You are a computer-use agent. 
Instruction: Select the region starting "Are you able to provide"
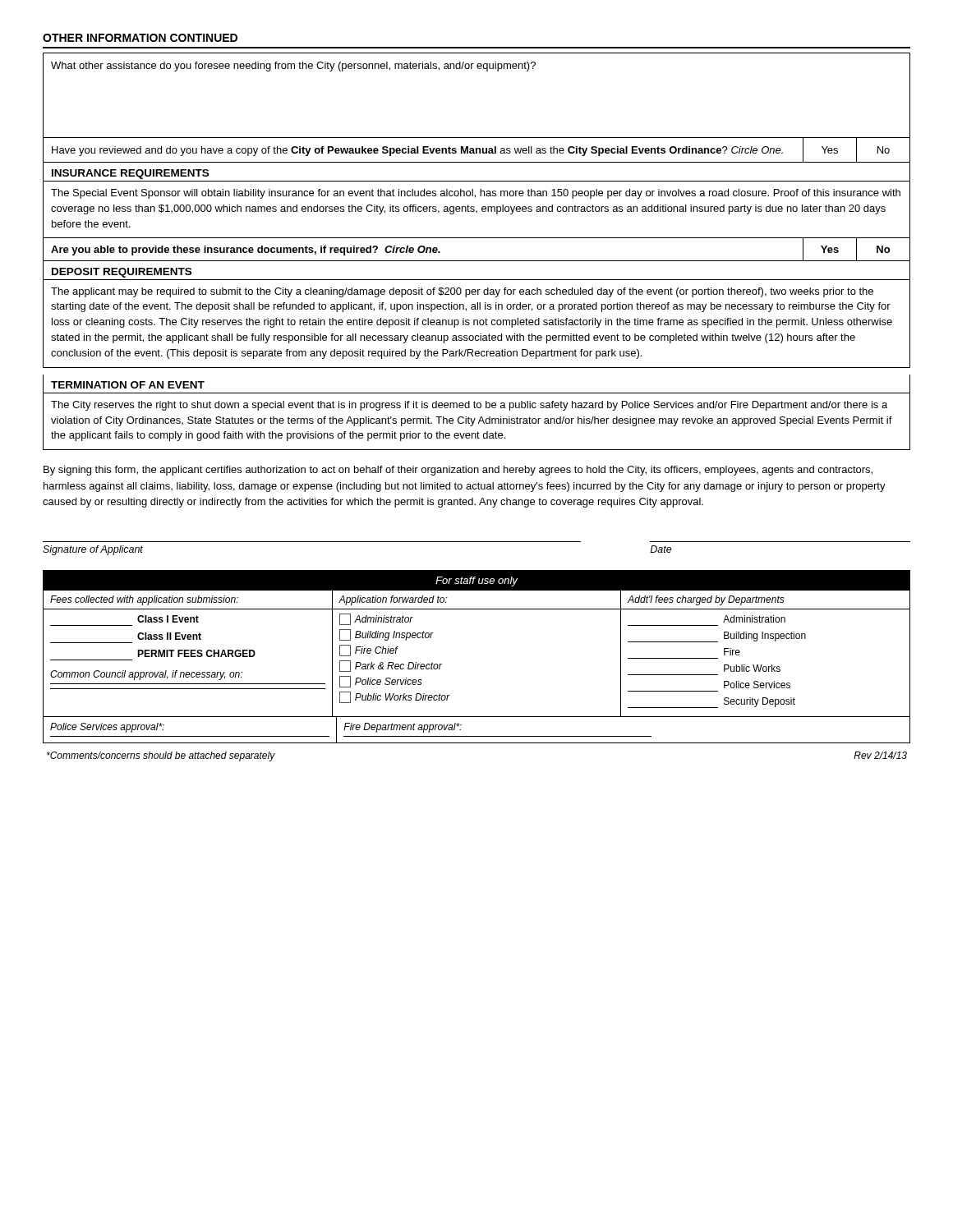[x=476, y=249]
